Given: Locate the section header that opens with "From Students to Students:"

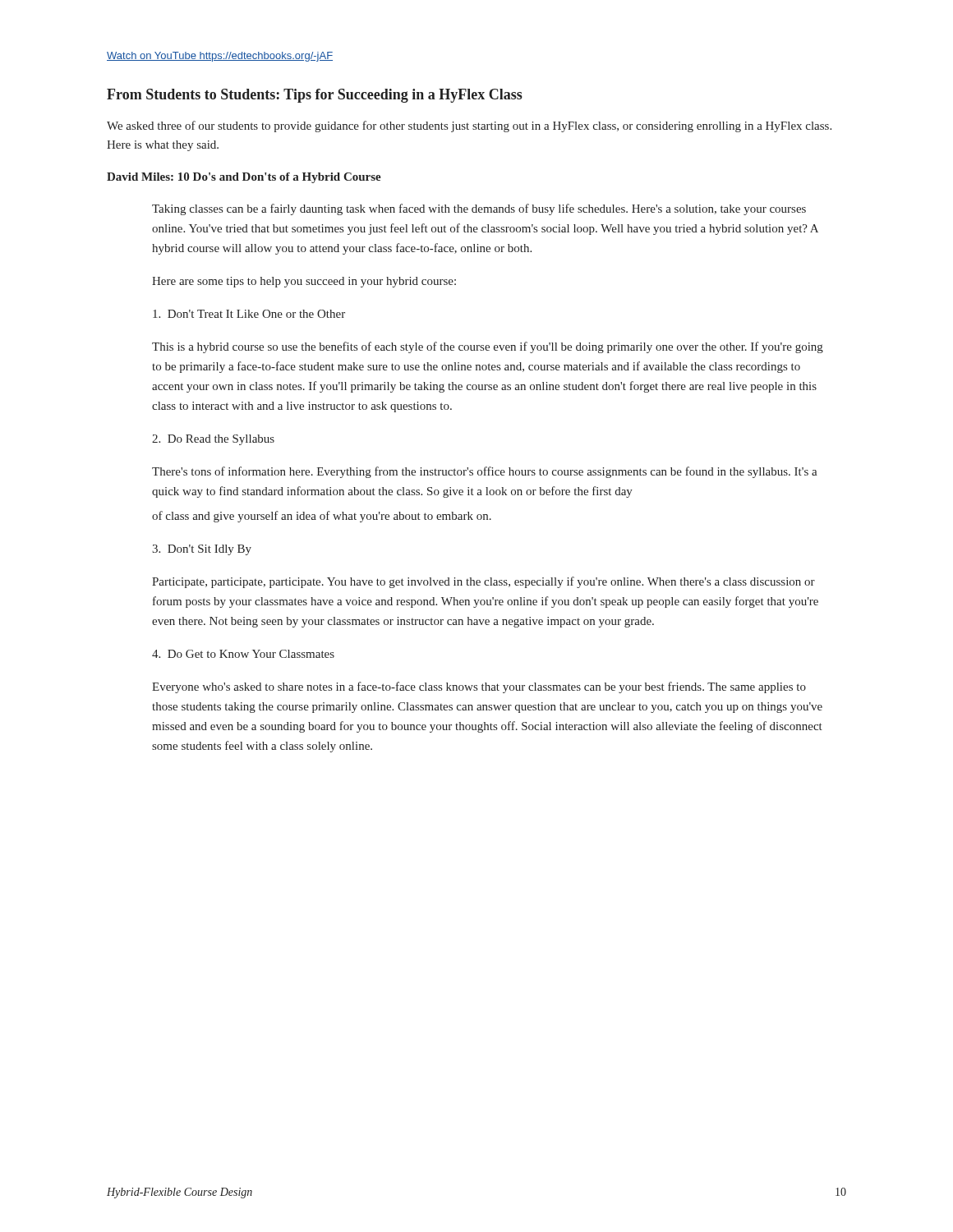Looking at the screenshot, I should pos(315,94).
